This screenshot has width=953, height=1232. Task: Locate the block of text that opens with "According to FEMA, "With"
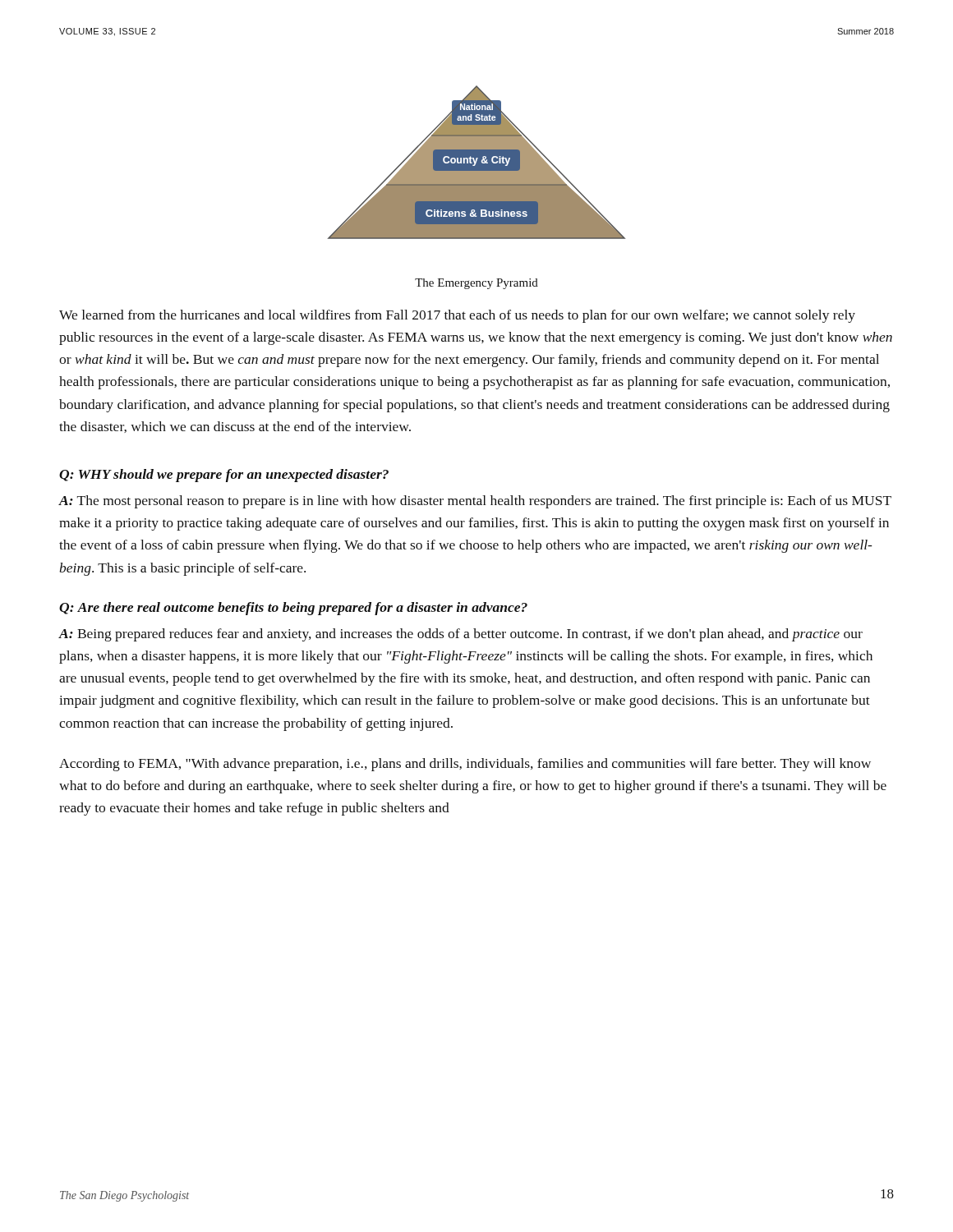tap(473, 785)
